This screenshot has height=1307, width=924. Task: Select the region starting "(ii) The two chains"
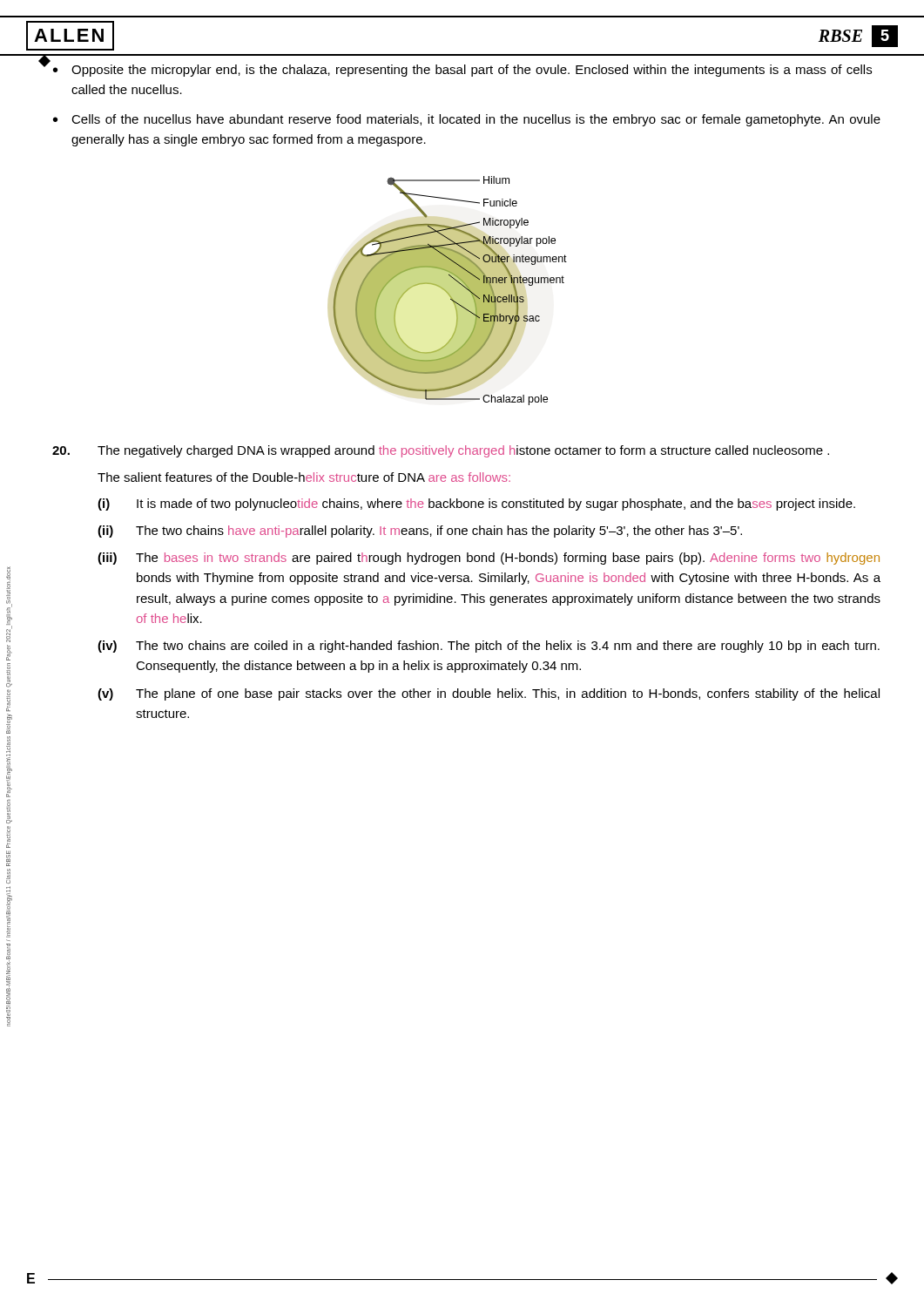click(x=489, y=530)
